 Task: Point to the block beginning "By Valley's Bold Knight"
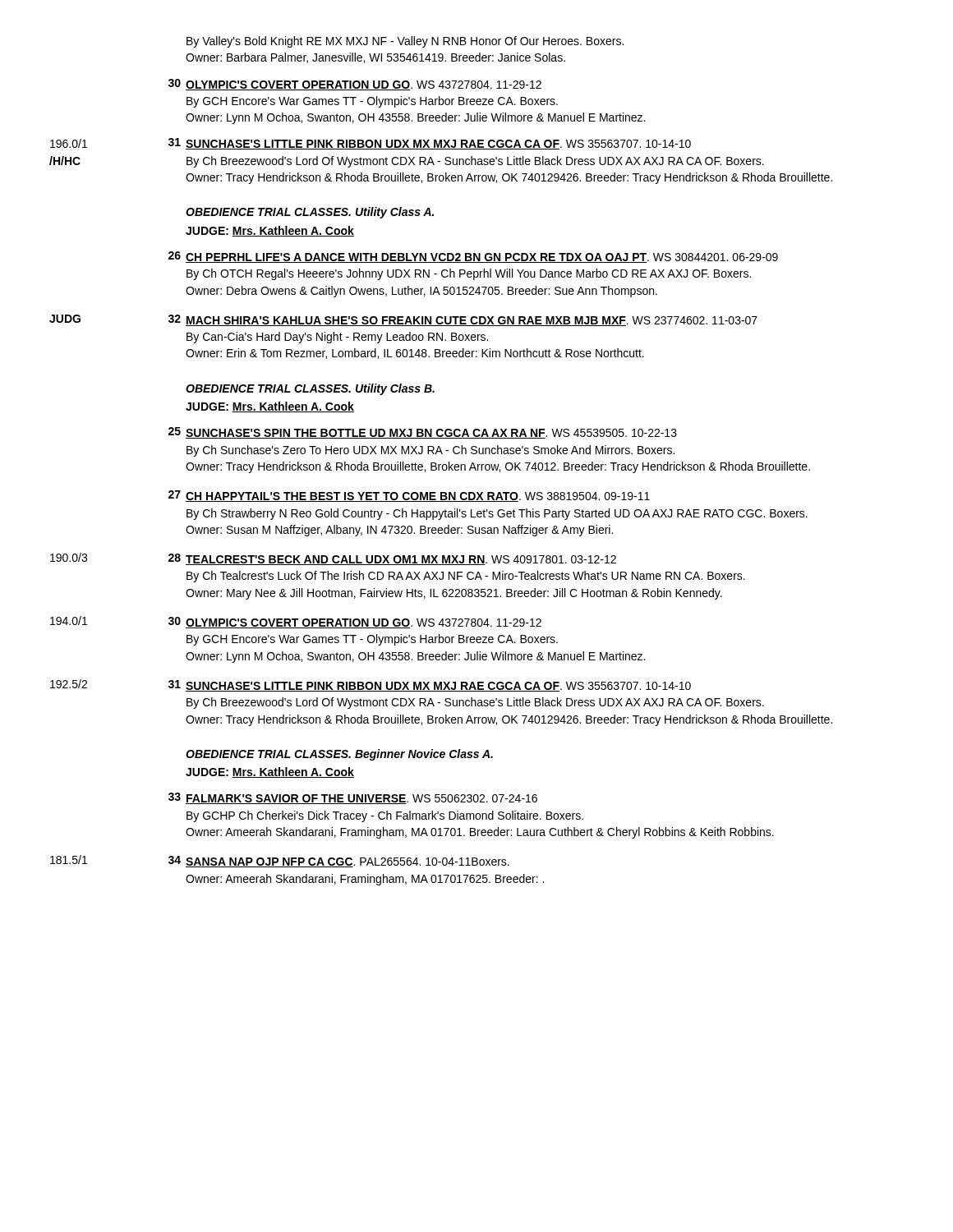point(405,49)
